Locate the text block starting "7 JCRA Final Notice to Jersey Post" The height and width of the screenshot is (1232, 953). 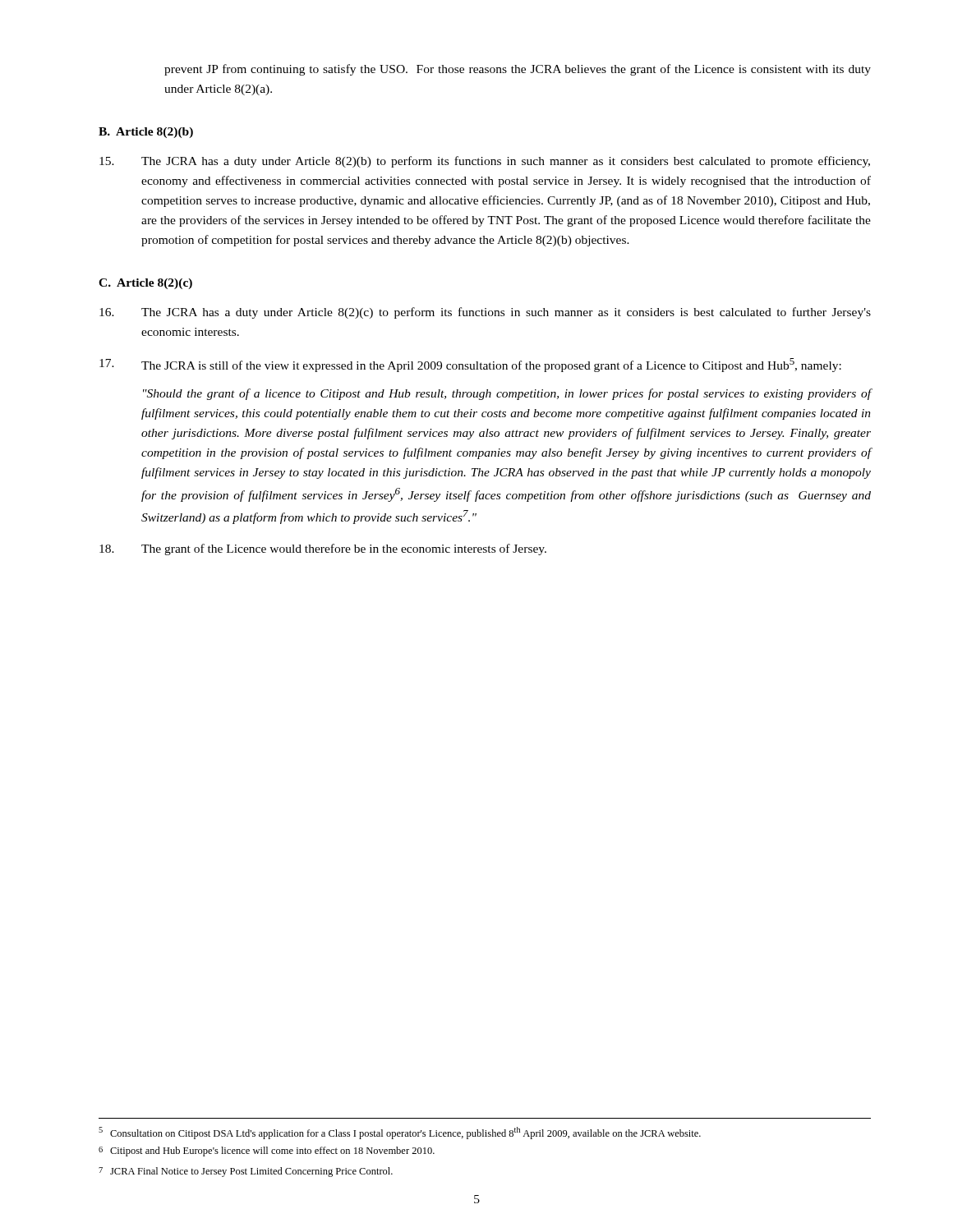coord(246,1172)
